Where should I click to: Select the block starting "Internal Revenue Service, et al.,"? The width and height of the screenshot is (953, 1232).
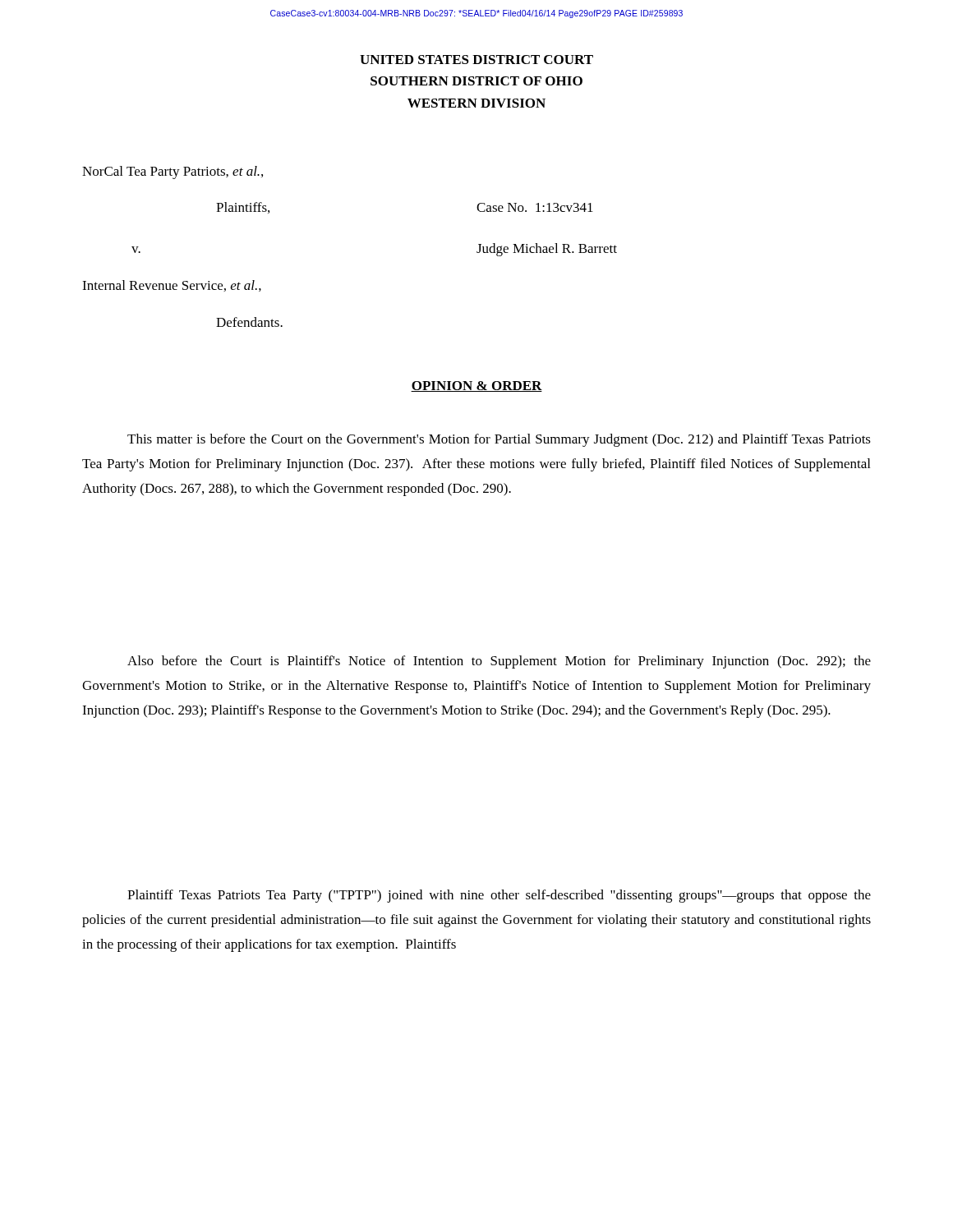pyautogui.click(x=172, y=285)
